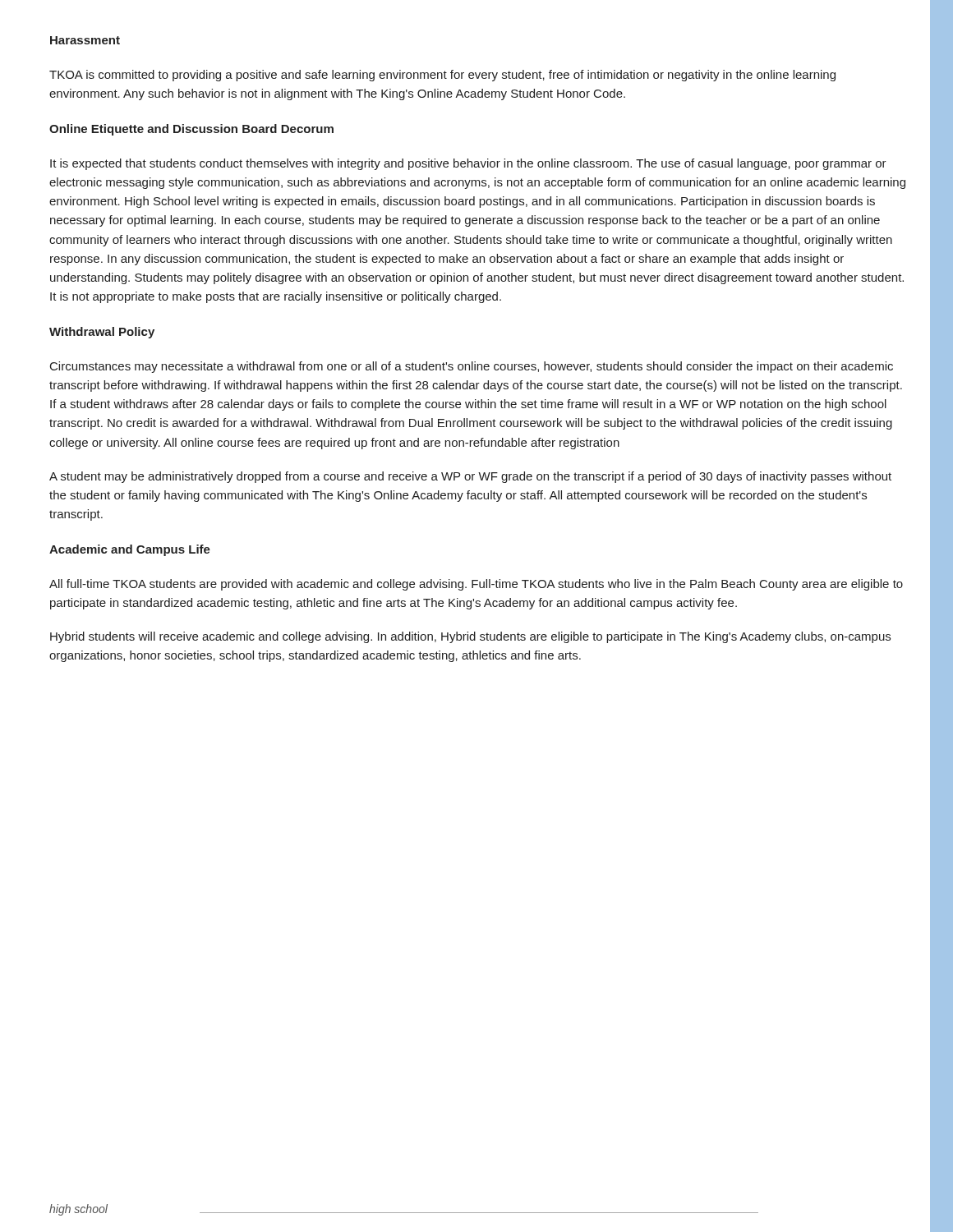Navigate to the element starting "Online Etiquette and Discussion Board Decorum"
The height and width of the screenshot is (1232, 953).
192,128
